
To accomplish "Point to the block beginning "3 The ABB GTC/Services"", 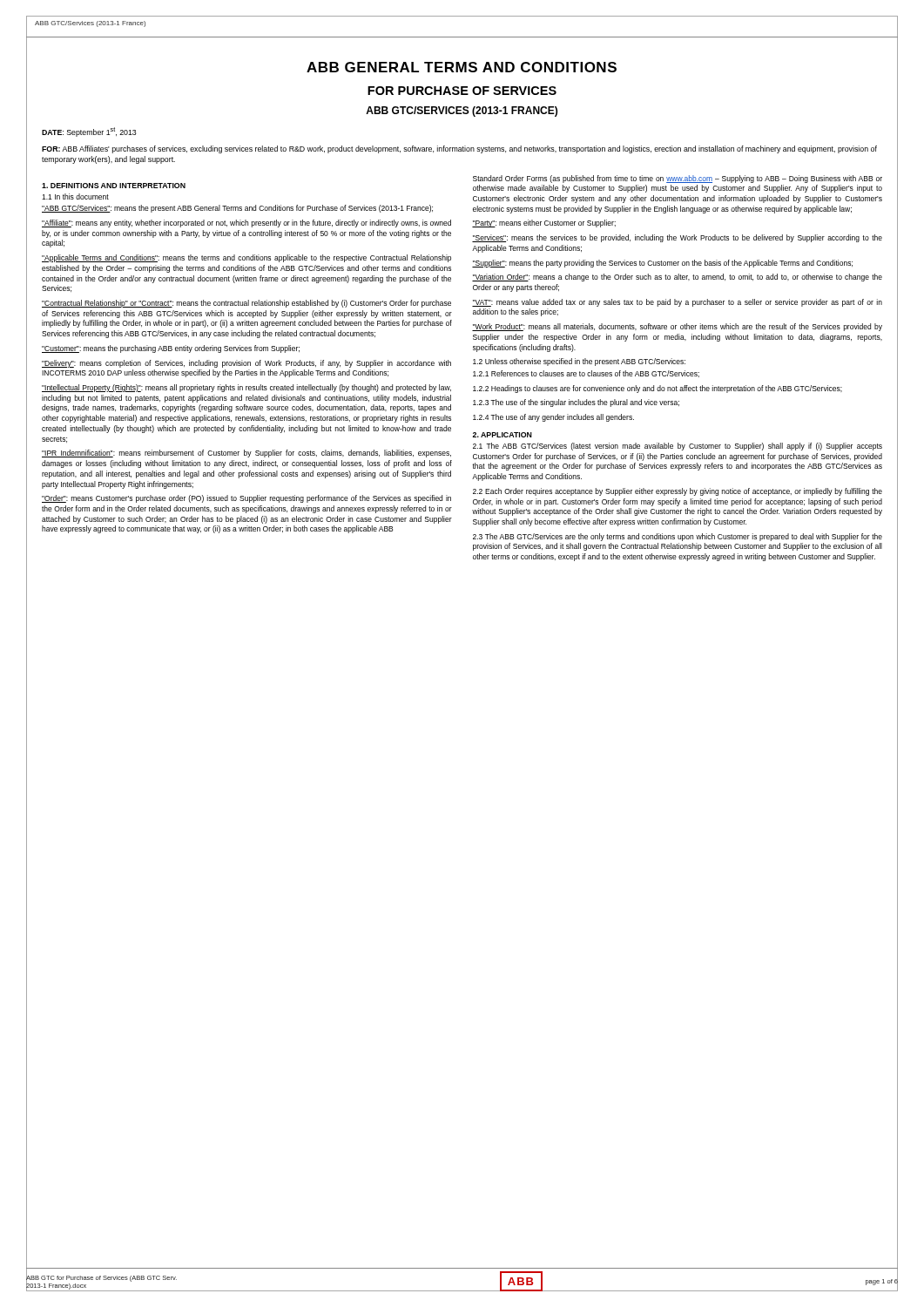I will tap(677, 547).
